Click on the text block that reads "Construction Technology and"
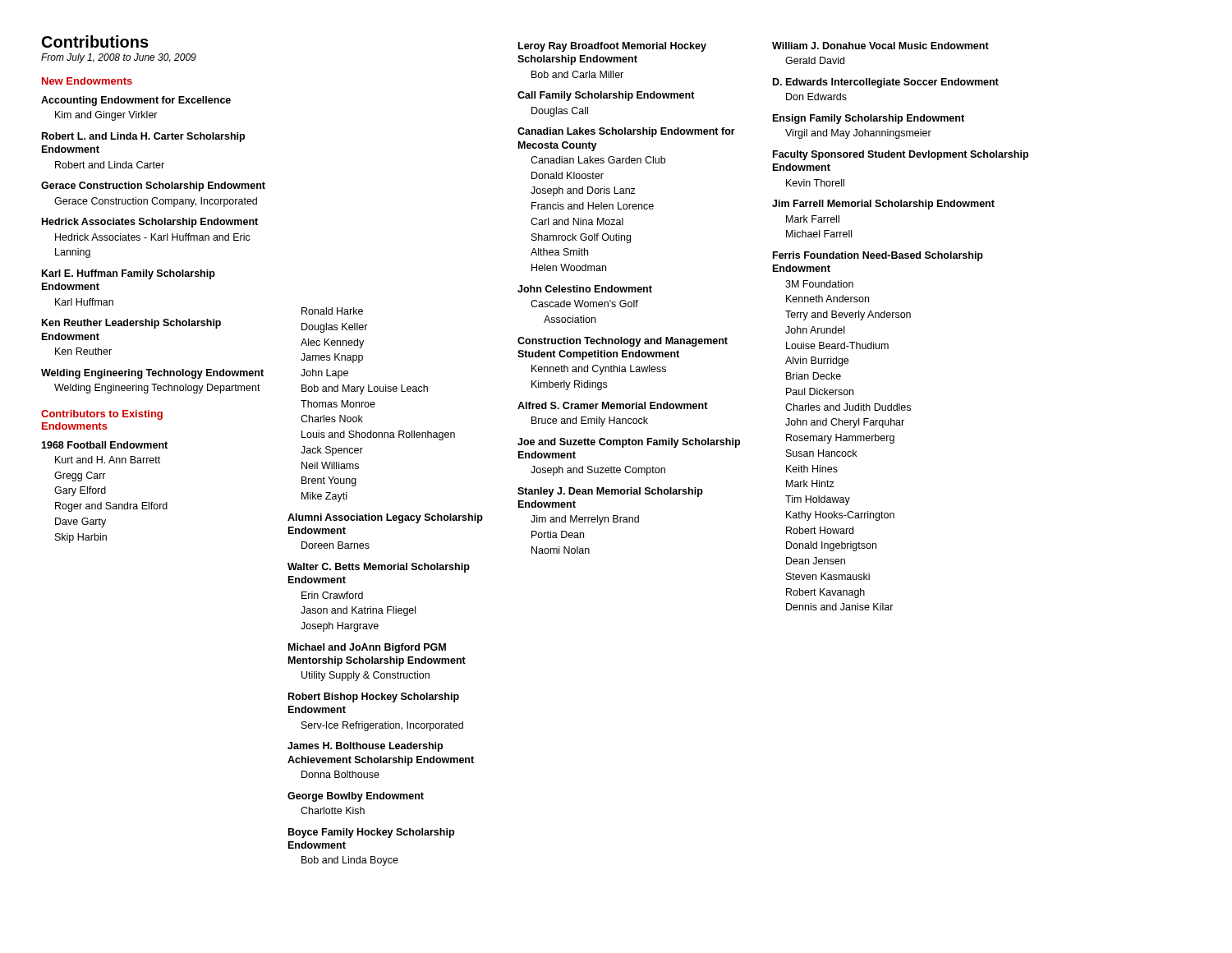Screen dimensions: 953x1232 [637, 363]
